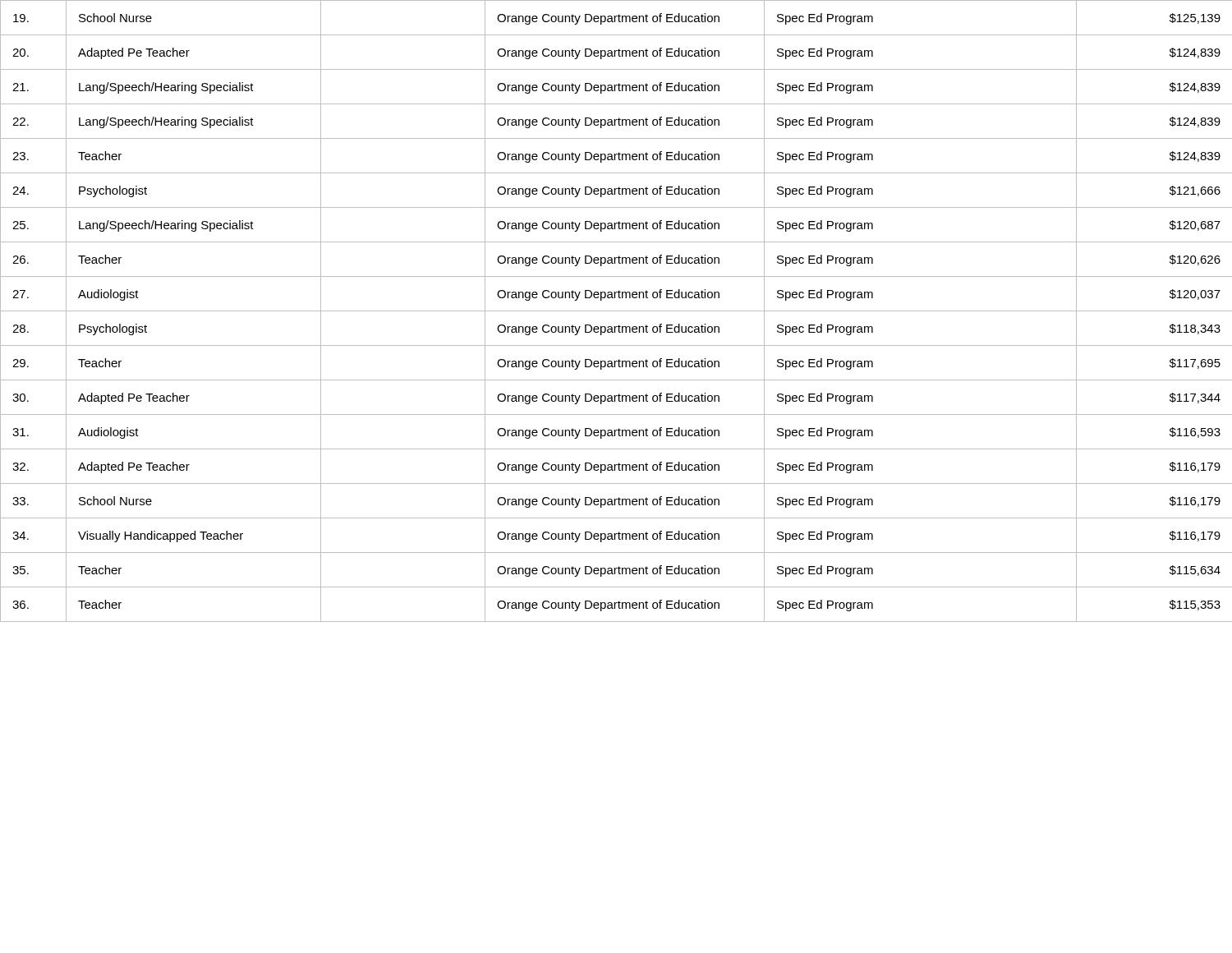Screen dimensions: 953x1232
Task: Click on the table containing "Spec Ed Program"
Action: click(616, 311)
